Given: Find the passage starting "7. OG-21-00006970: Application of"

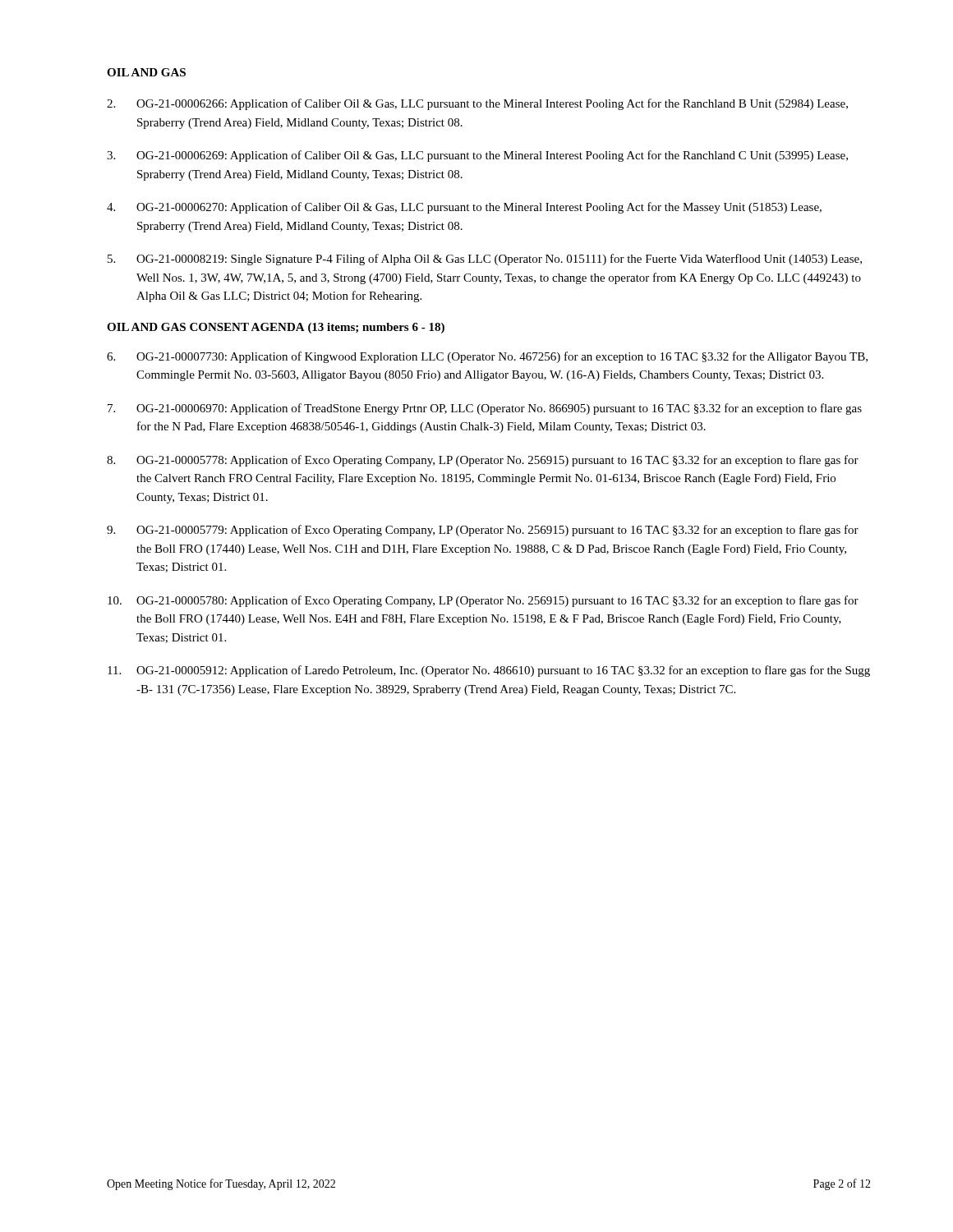Looking at the screenshot, I should pos(489,417).
